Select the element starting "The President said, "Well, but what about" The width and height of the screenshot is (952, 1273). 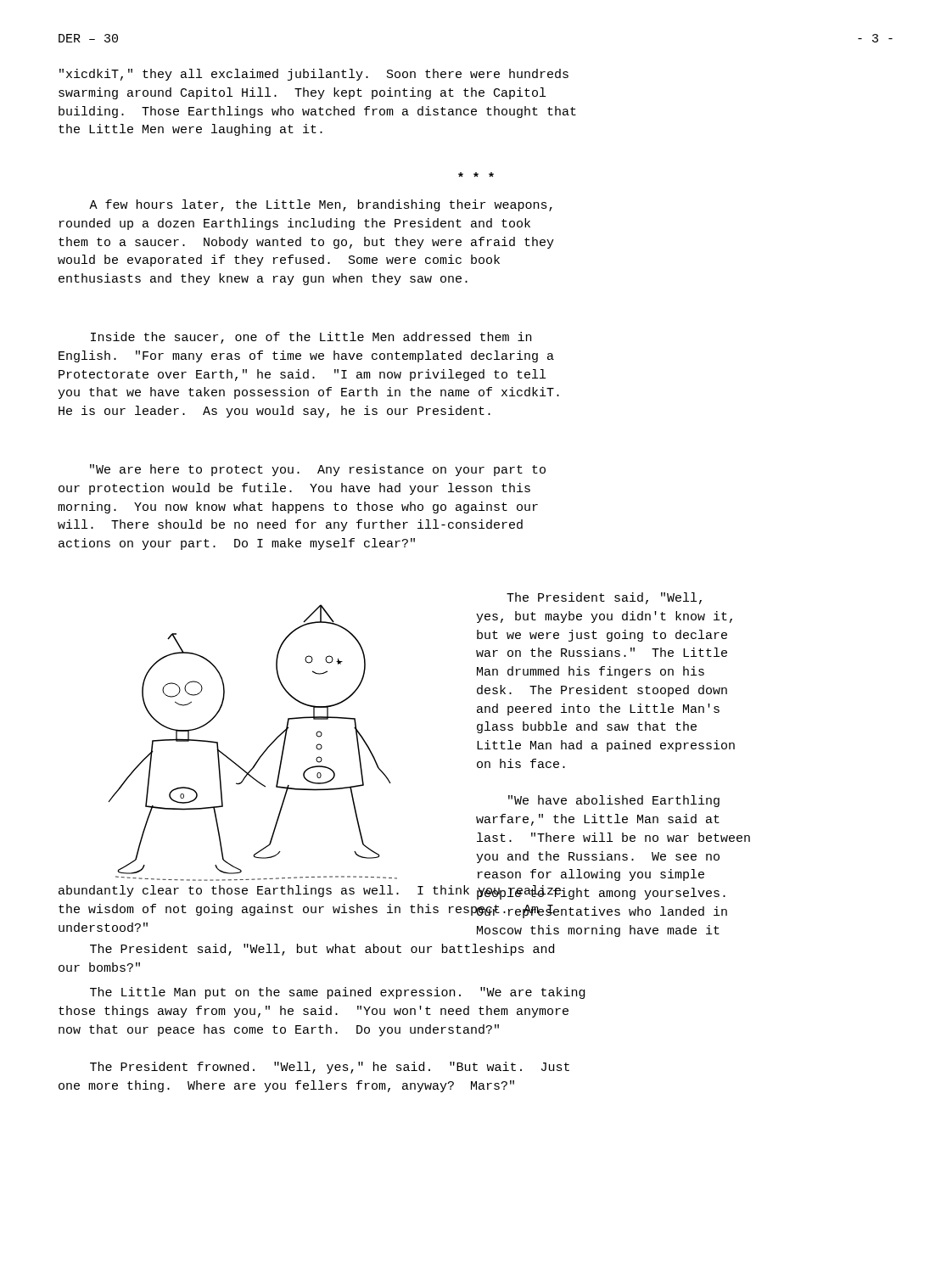pyautogui.click(x=307, y=959)
